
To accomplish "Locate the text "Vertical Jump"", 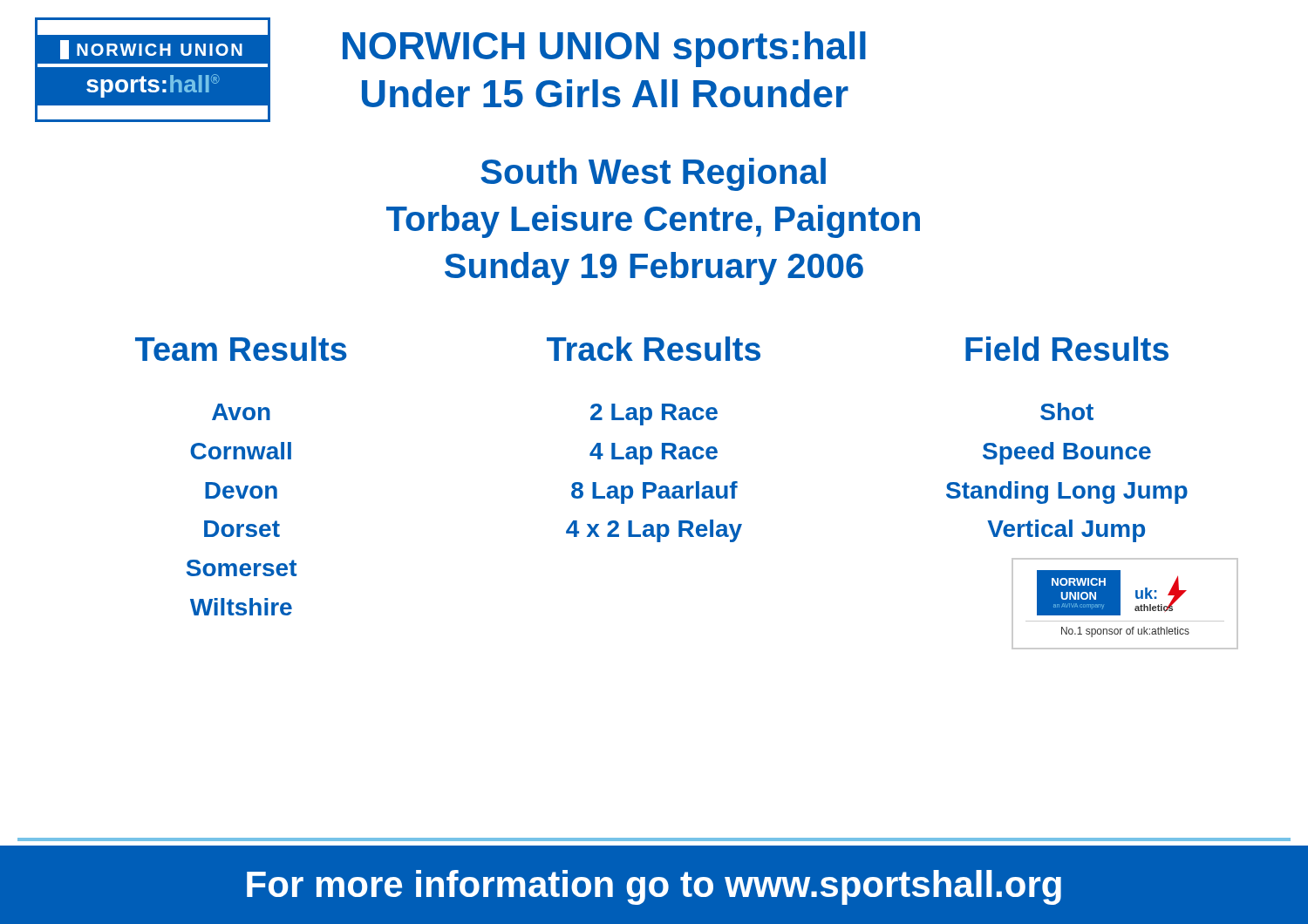I will click(x=1067, y=529).
